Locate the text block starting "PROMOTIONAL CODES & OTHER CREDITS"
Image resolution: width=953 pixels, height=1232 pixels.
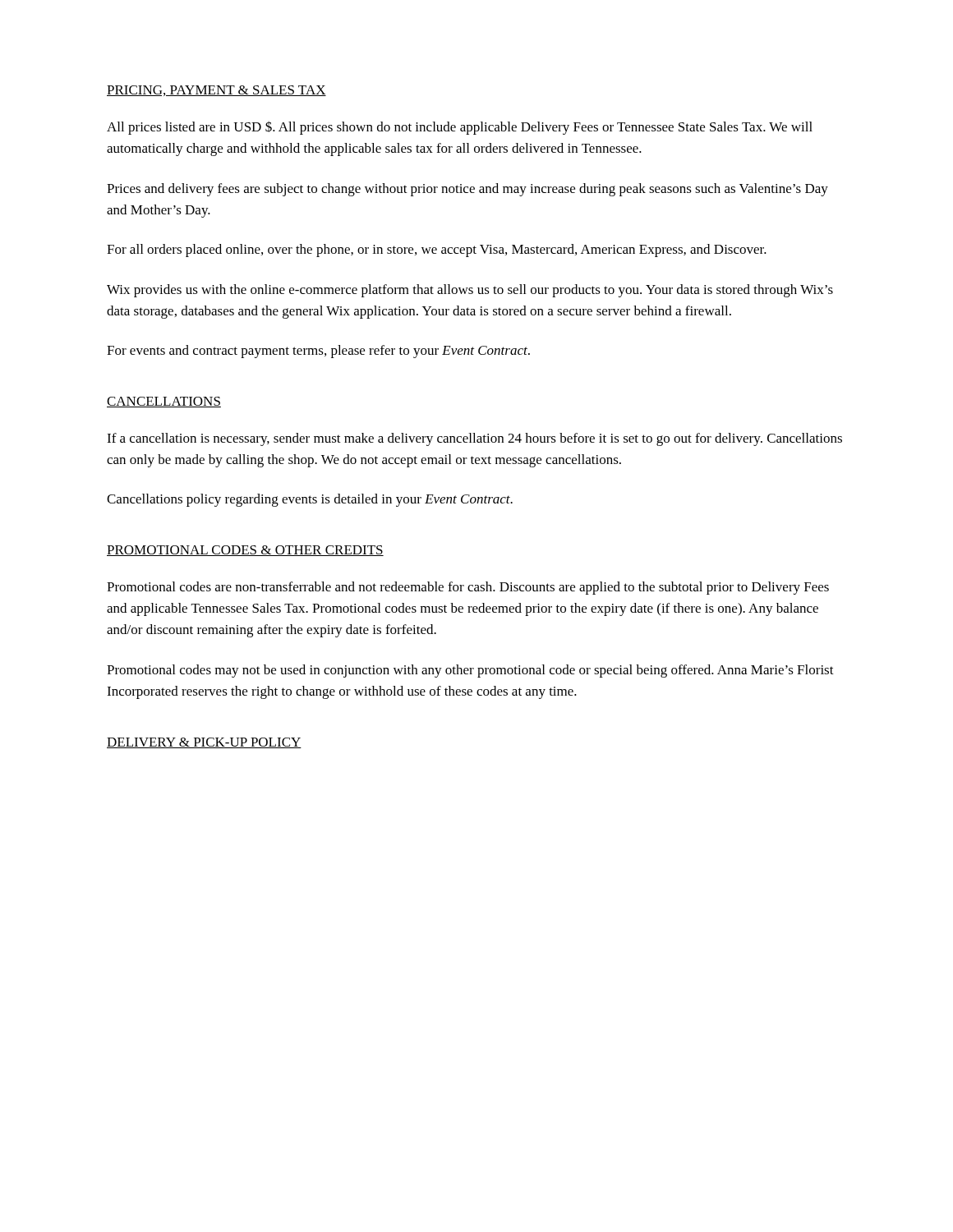(245, 550)
